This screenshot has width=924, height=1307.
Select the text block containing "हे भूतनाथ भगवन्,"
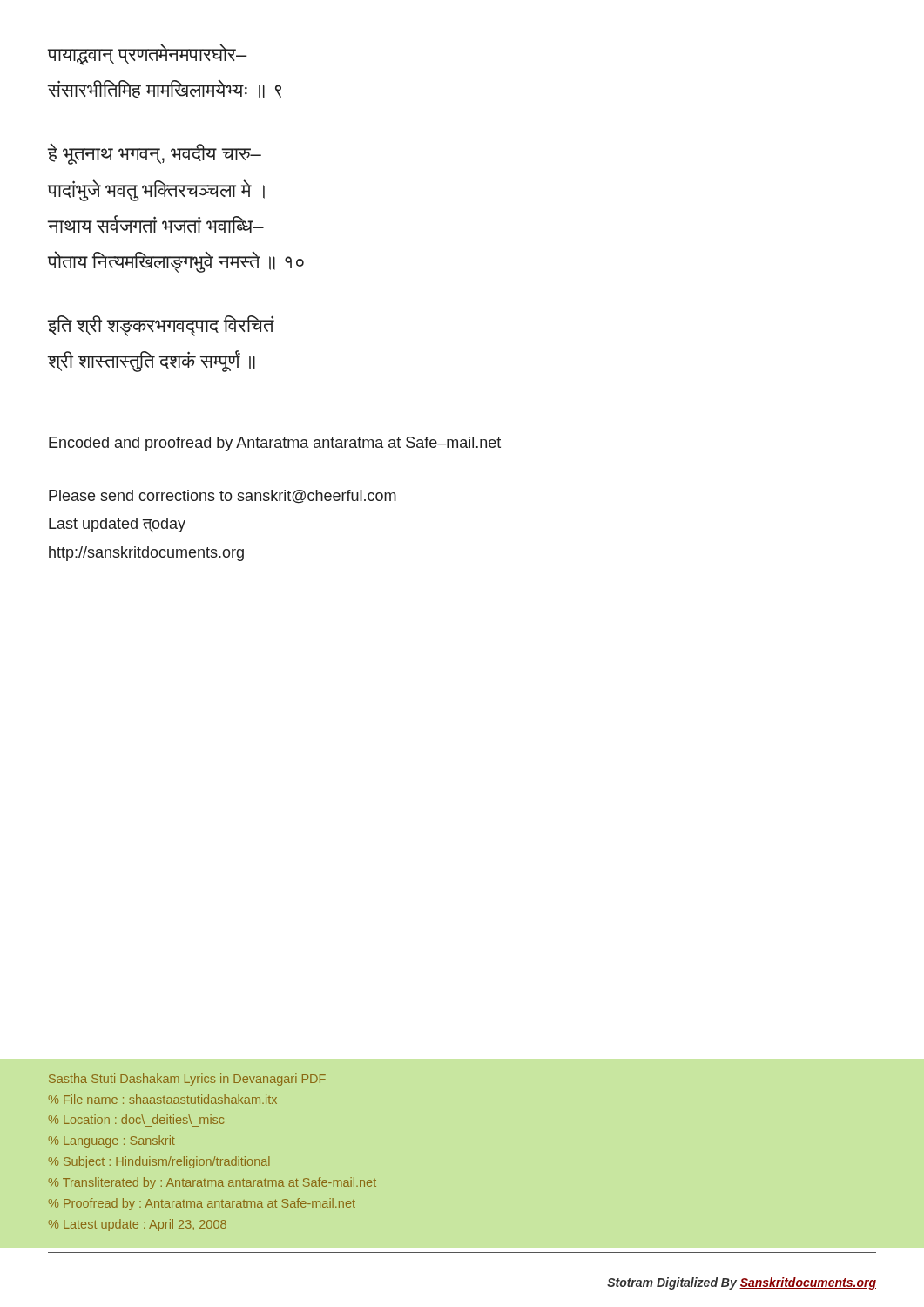154,154
